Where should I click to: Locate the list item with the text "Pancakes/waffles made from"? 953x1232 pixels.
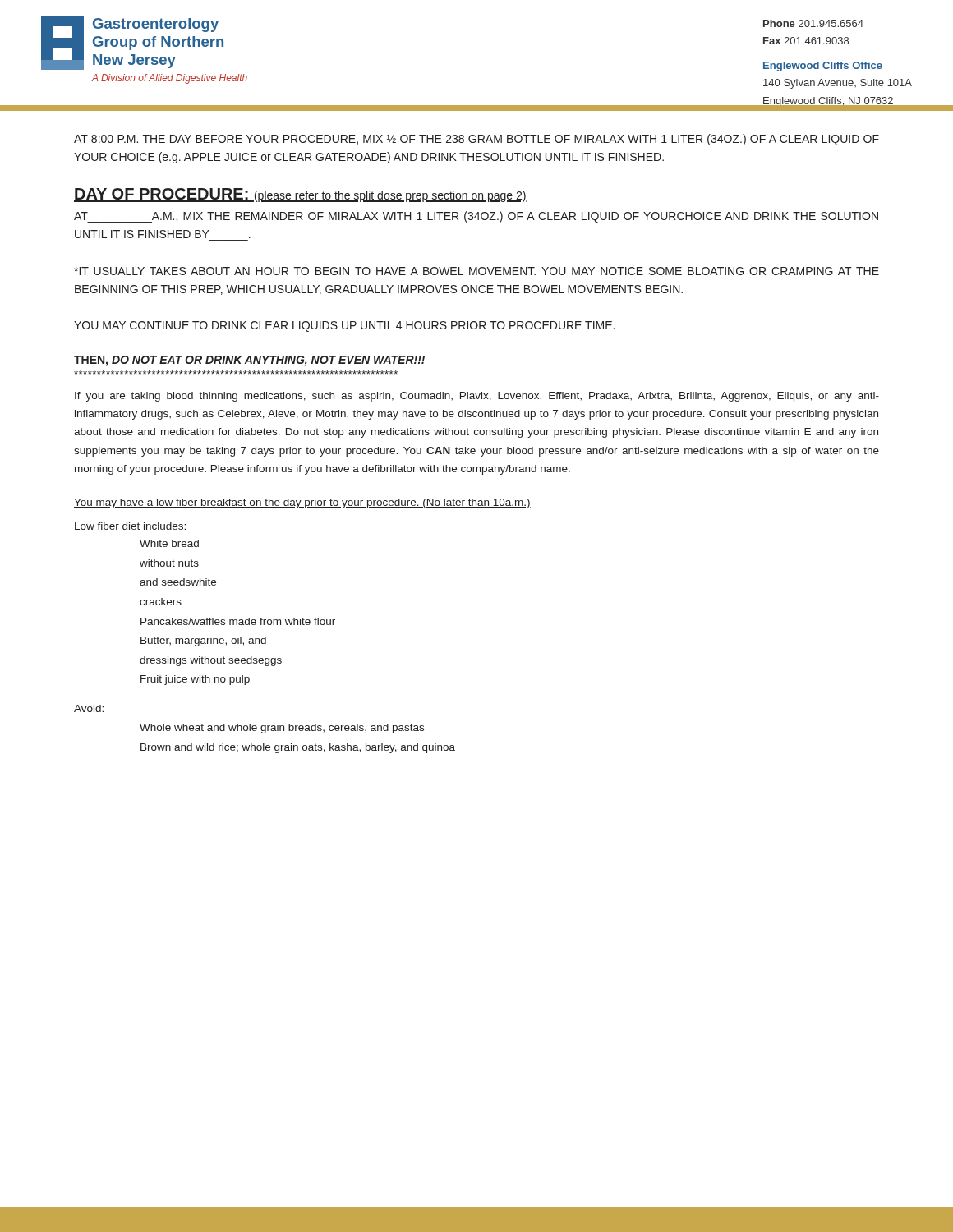(238, 621)
